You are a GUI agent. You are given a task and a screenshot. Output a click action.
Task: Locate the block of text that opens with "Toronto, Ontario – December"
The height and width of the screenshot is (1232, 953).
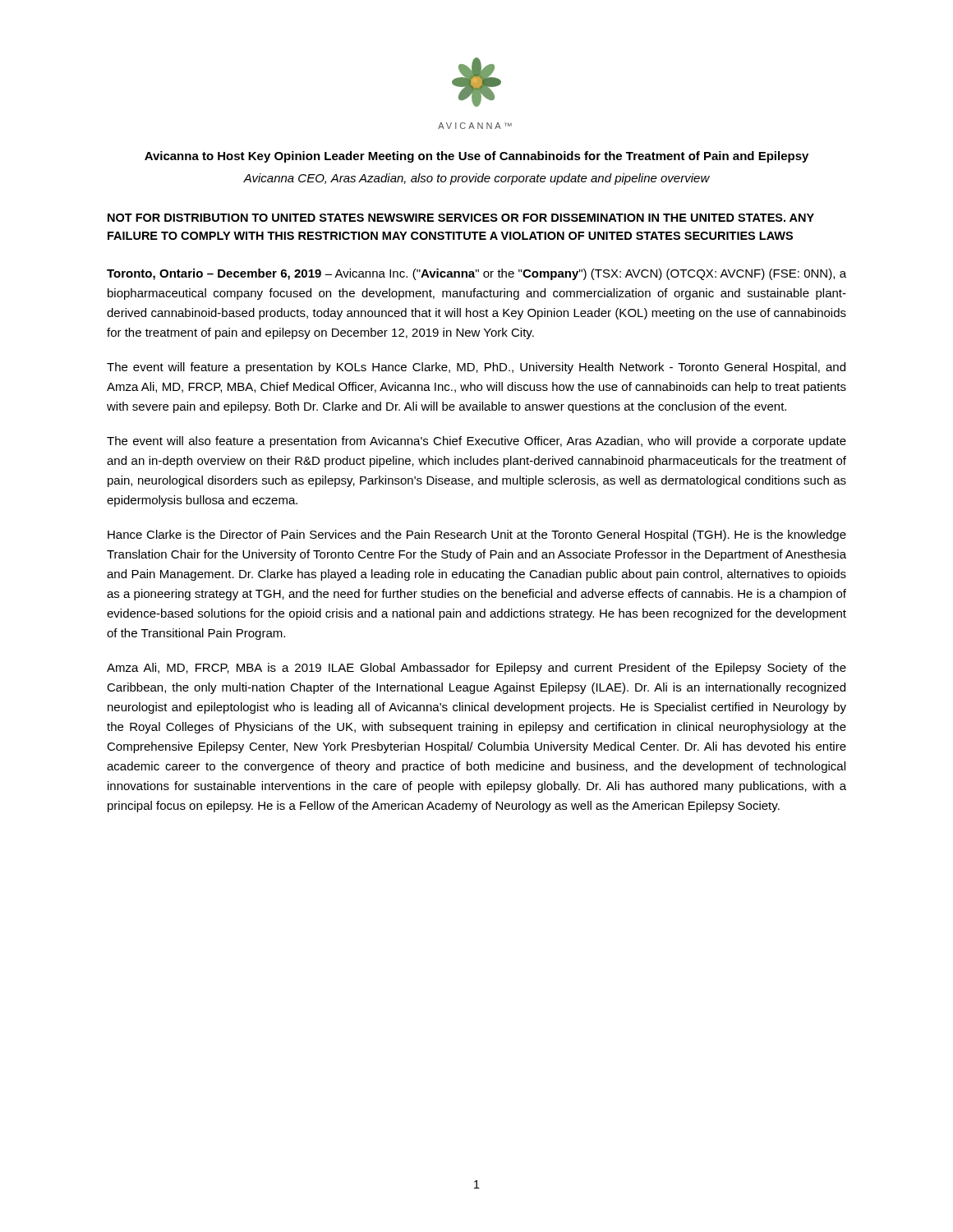point(476,302)
